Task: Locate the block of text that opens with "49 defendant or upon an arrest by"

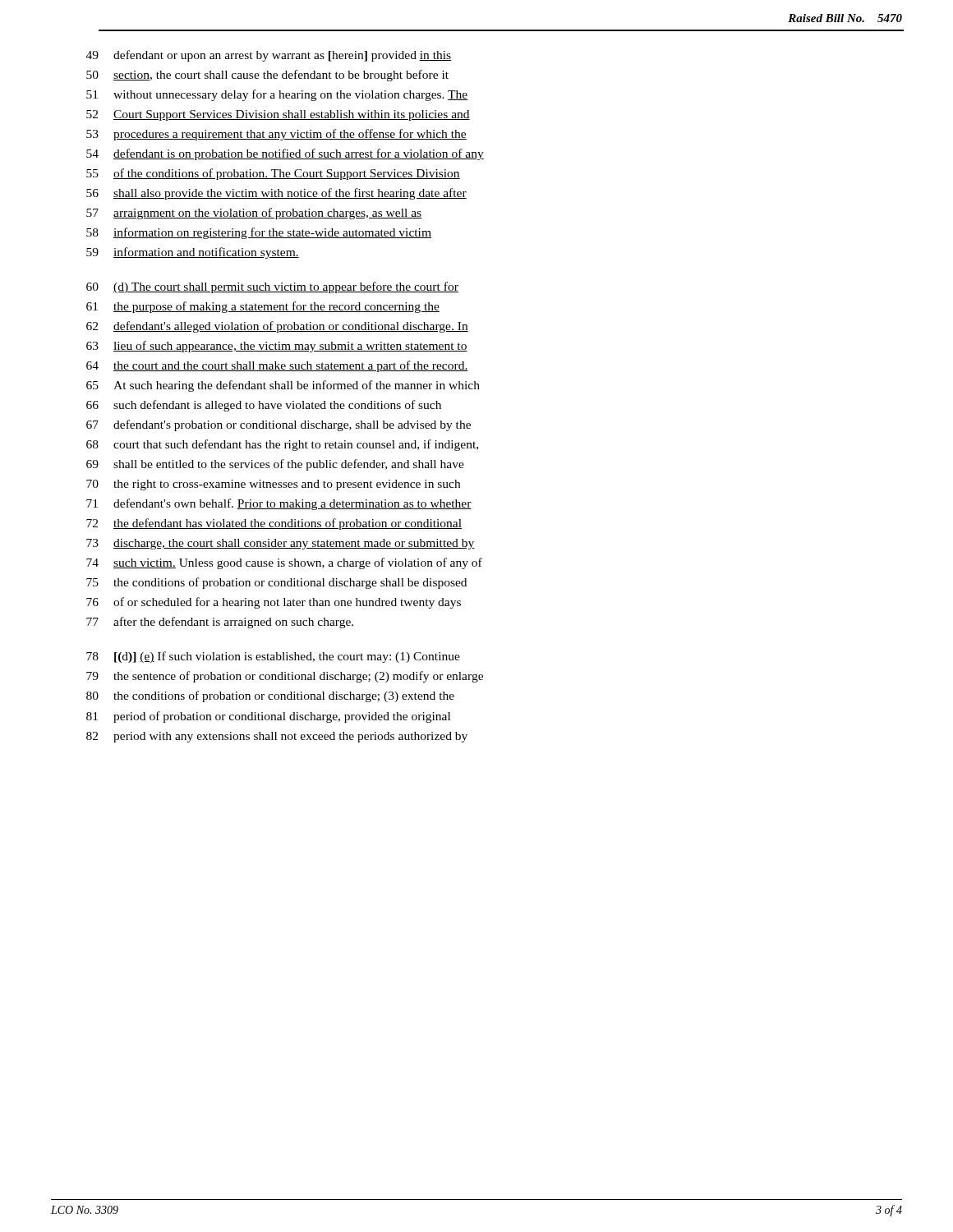Action: click(x=476, y=154)
